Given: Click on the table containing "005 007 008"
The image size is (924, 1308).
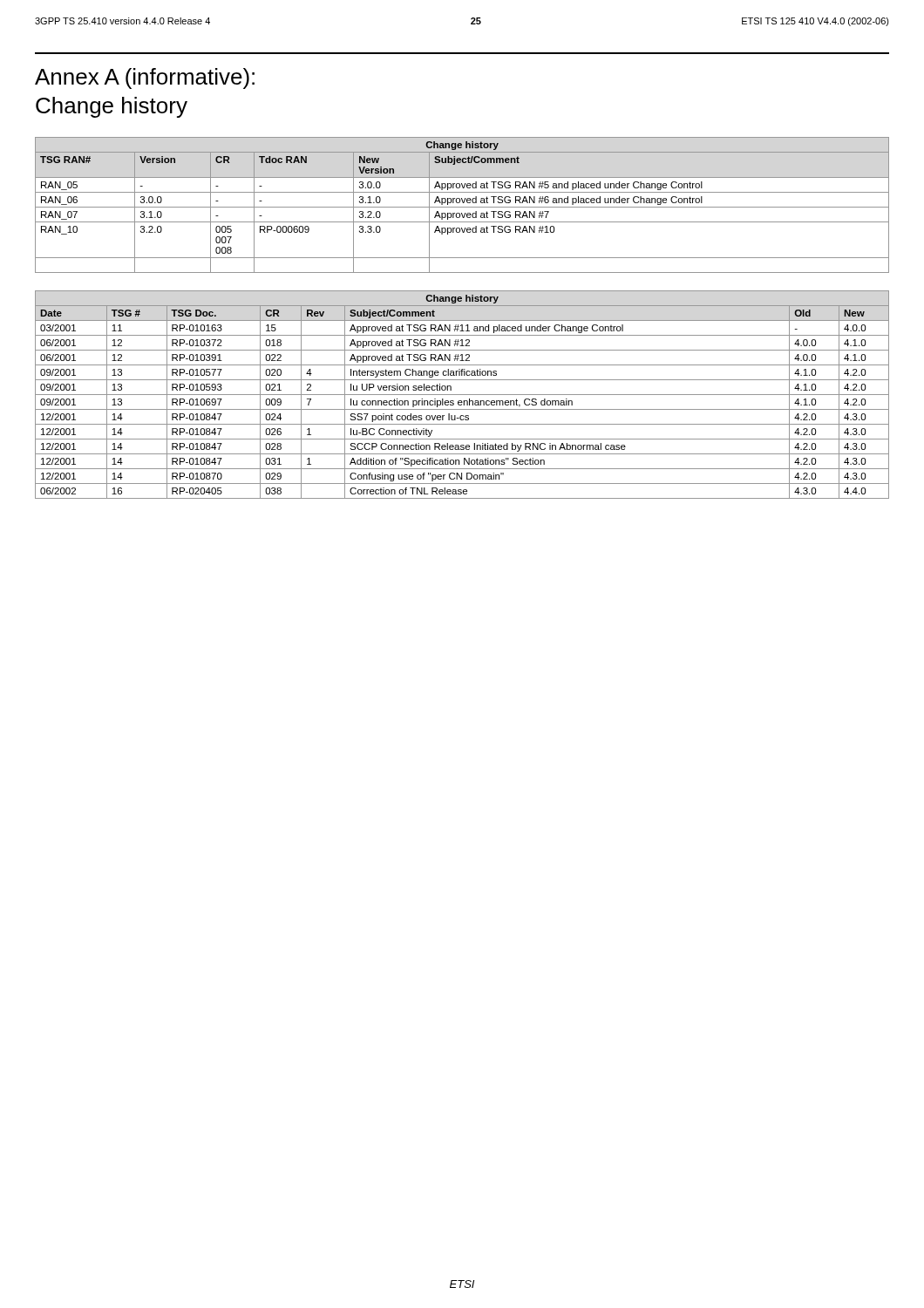Looking at the screenshot, I should coord(462,205).
